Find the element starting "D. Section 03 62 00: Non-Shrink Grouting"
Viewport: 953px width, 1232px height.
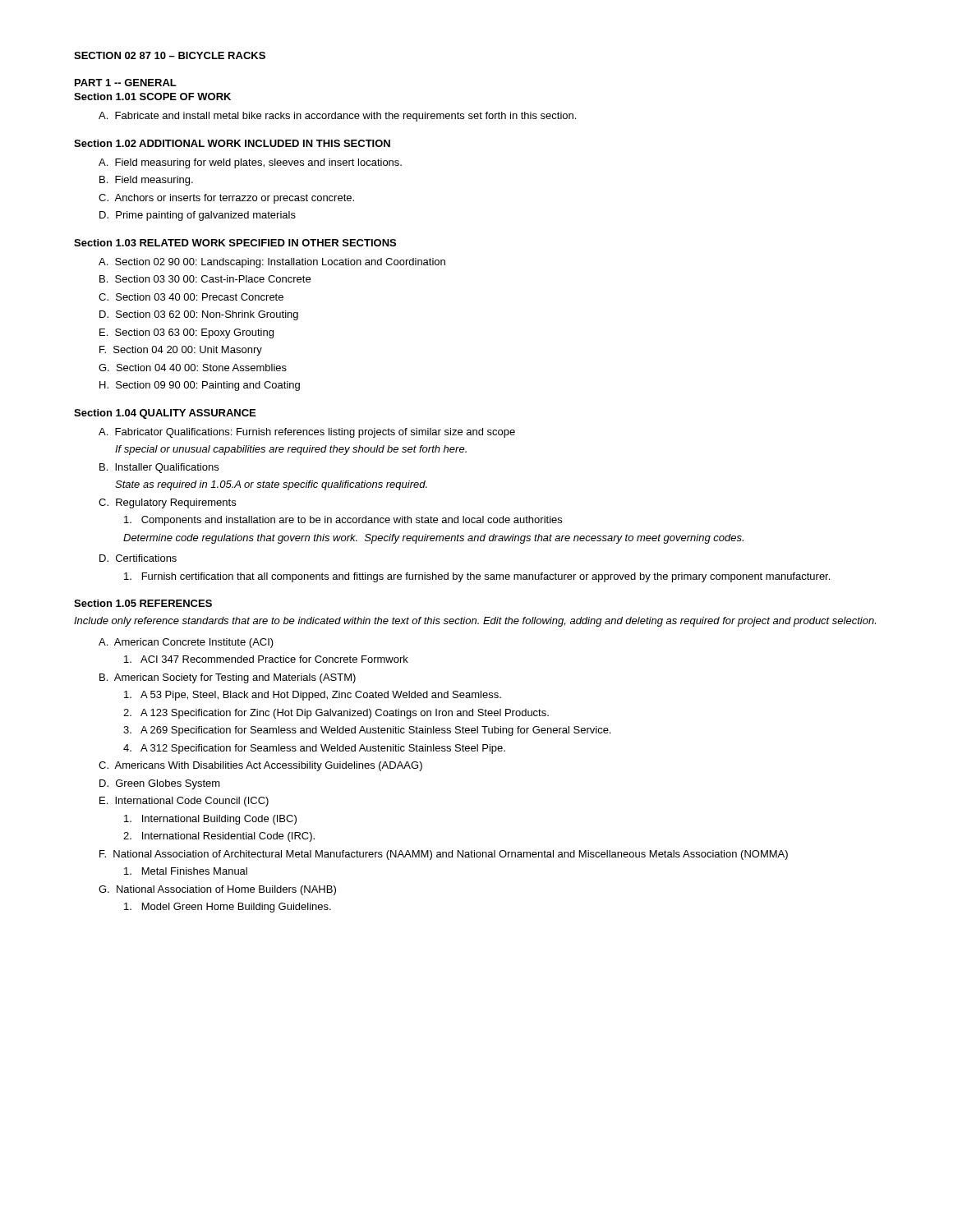[199, 314]
